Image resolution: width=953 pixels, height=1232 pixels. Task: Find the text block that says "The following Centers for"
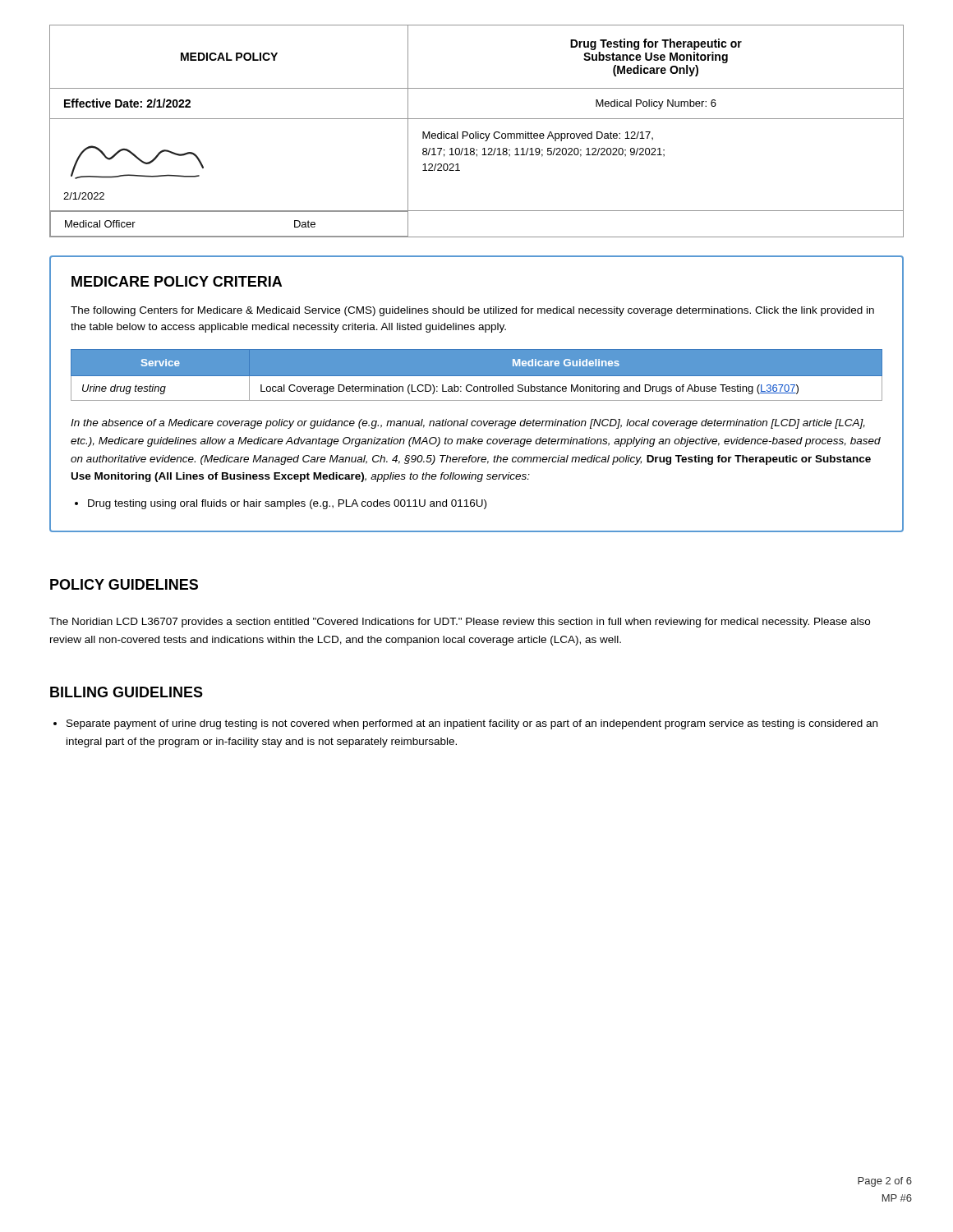click(x=476, y=319)
